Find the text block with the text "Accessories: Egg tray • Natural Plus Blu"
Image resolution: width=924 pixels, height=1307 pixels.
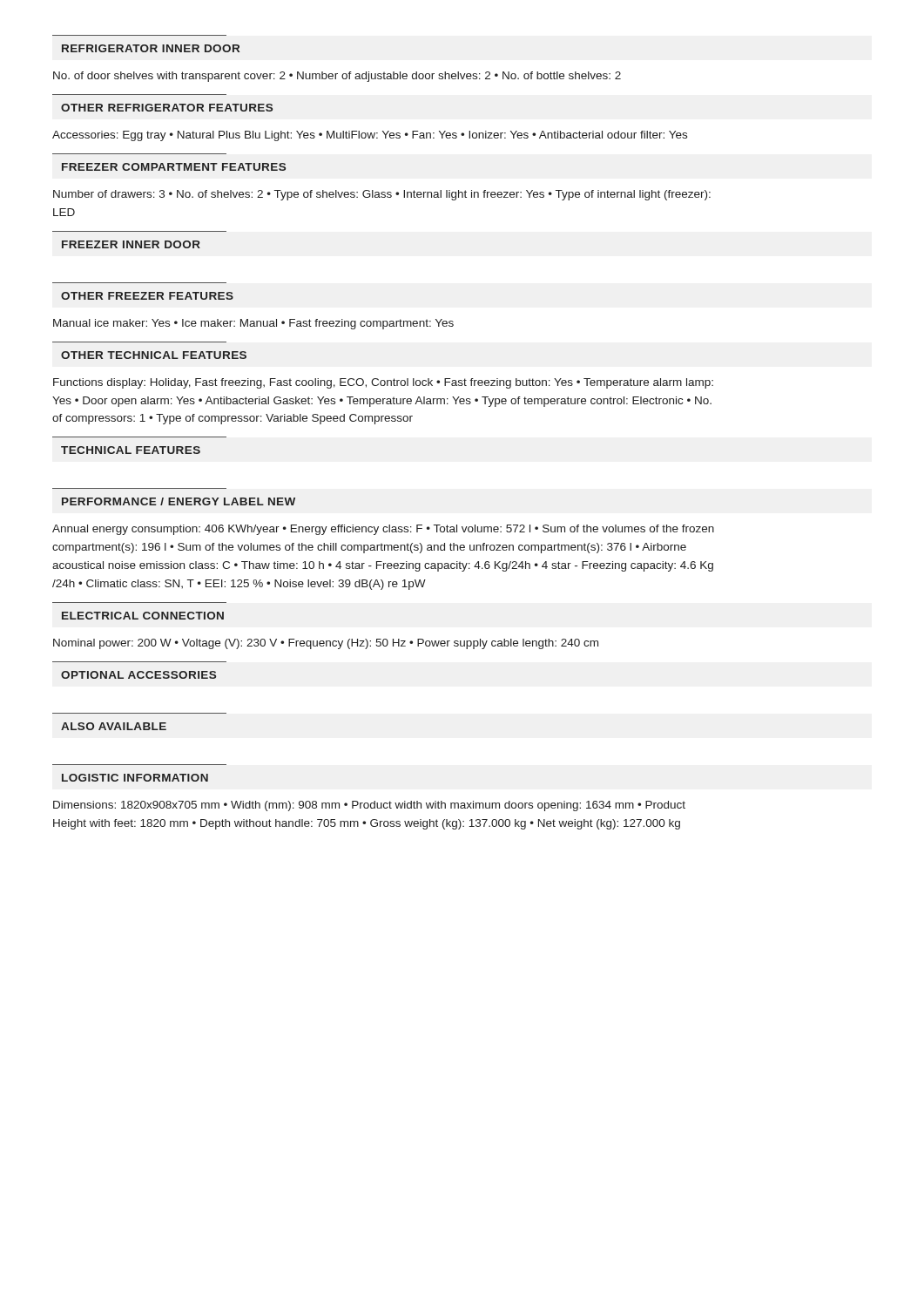pos(370,134)
